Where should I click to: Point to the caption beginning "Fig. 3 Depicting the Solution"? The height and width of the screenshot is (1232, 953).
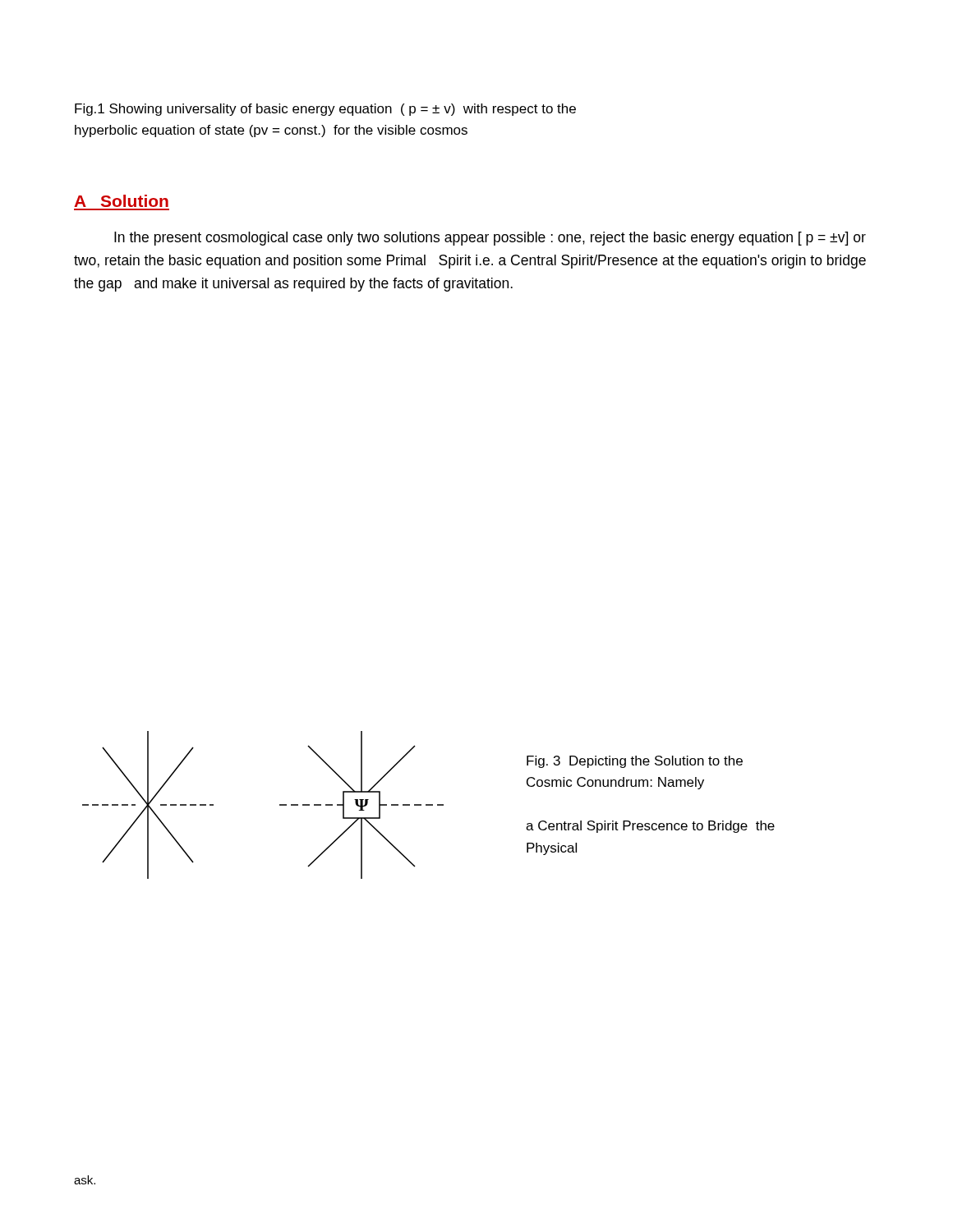coord(635,762)
